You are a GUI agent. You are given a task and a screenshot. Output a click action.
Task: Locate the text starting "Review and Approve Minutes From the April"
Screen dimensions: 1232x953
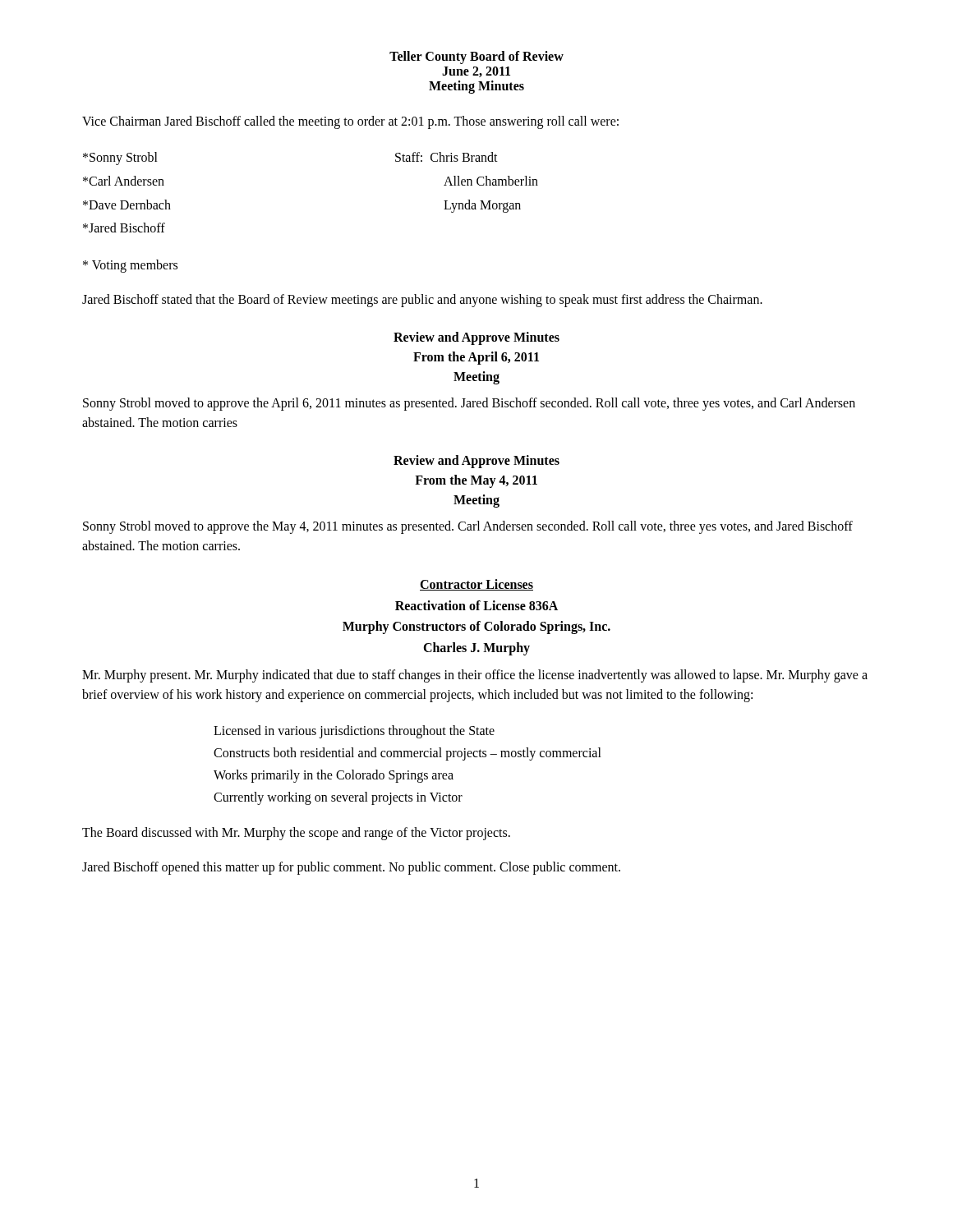[476, 357]
